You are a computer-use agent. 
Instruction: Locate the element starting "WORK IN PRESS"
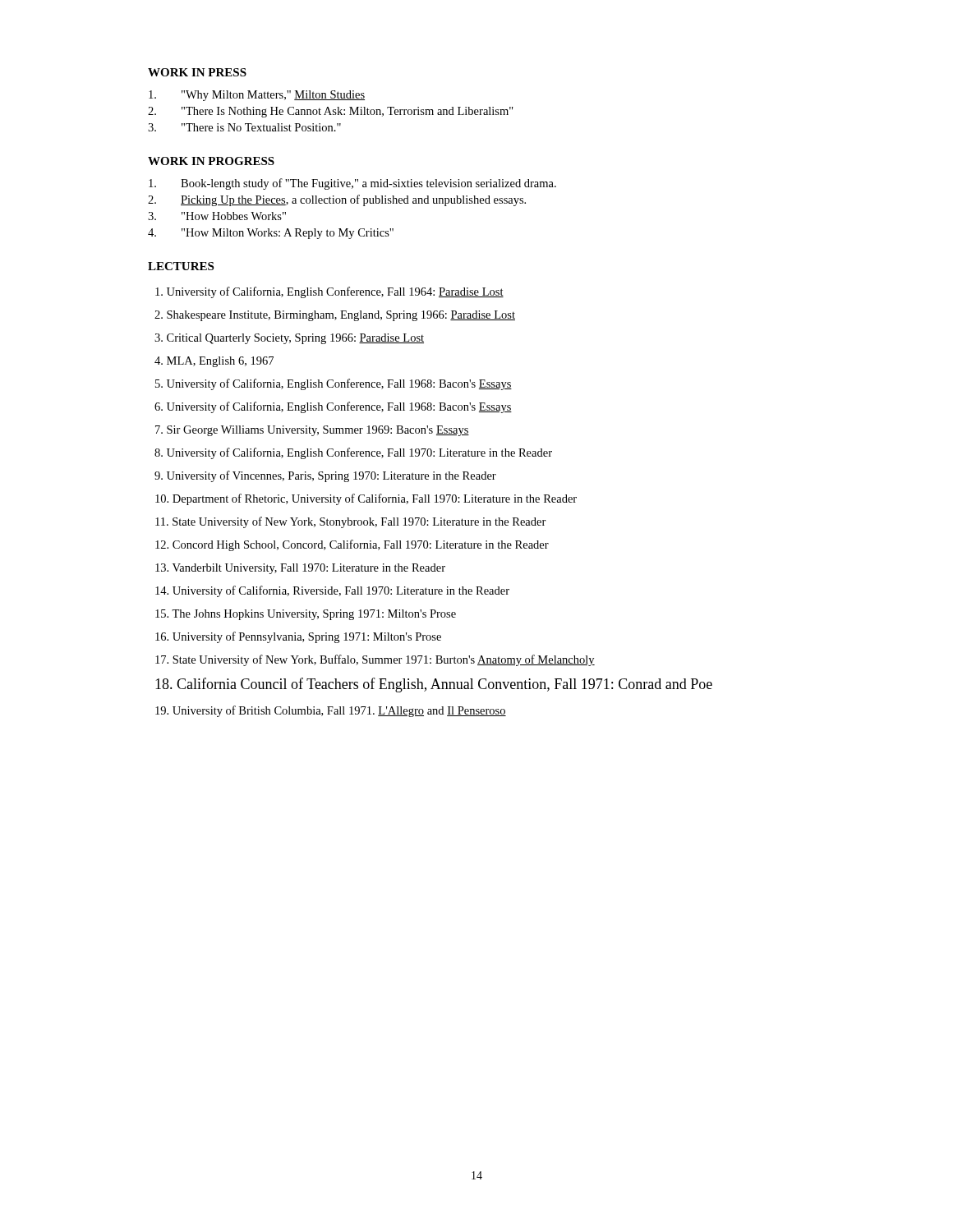pyautogui.click(x=197, y=72)
